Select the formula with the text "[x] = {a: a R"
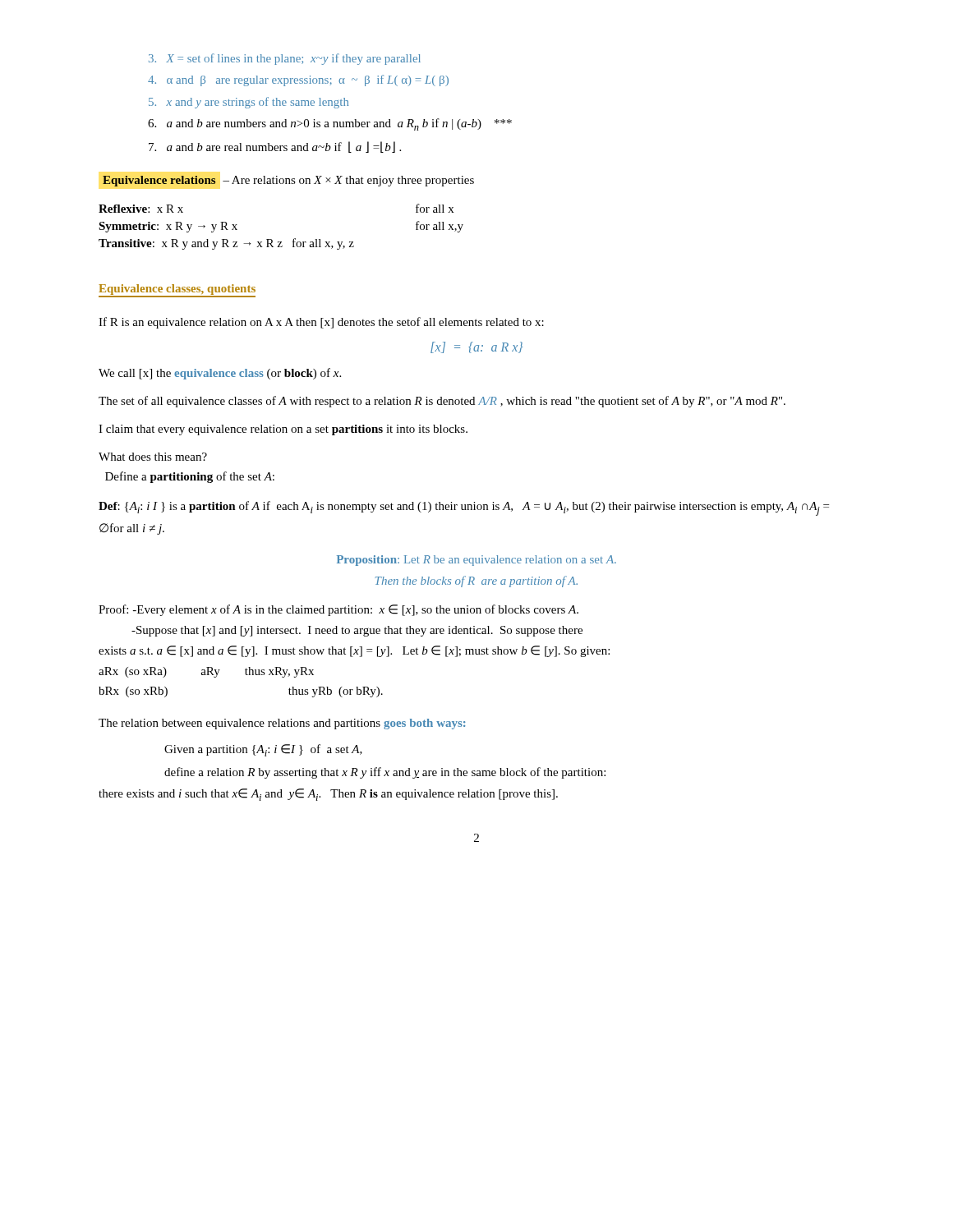953x1232 pixels. tap(476, 347)
